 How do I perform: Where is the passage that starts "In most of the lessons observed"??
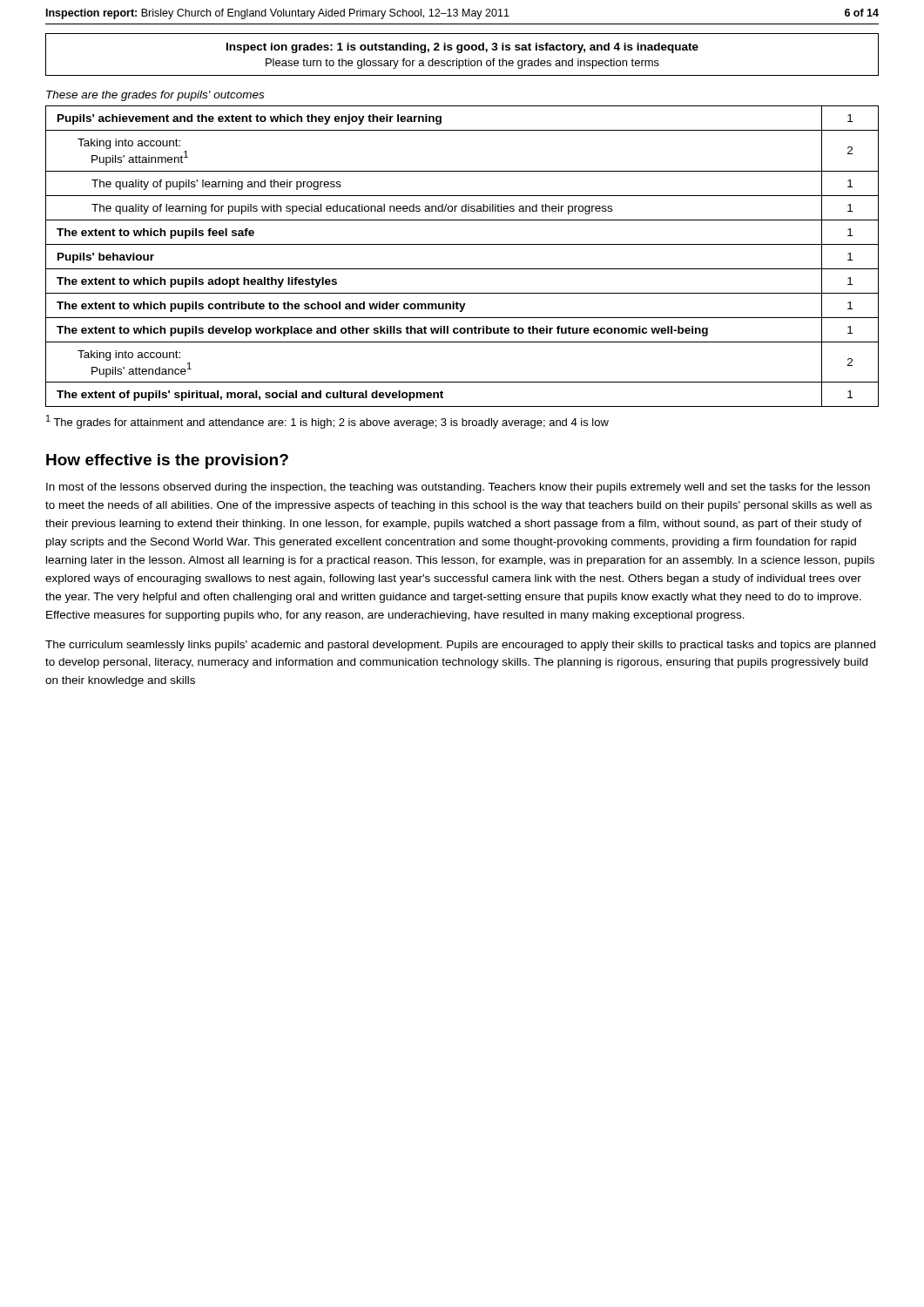(460, 551)
